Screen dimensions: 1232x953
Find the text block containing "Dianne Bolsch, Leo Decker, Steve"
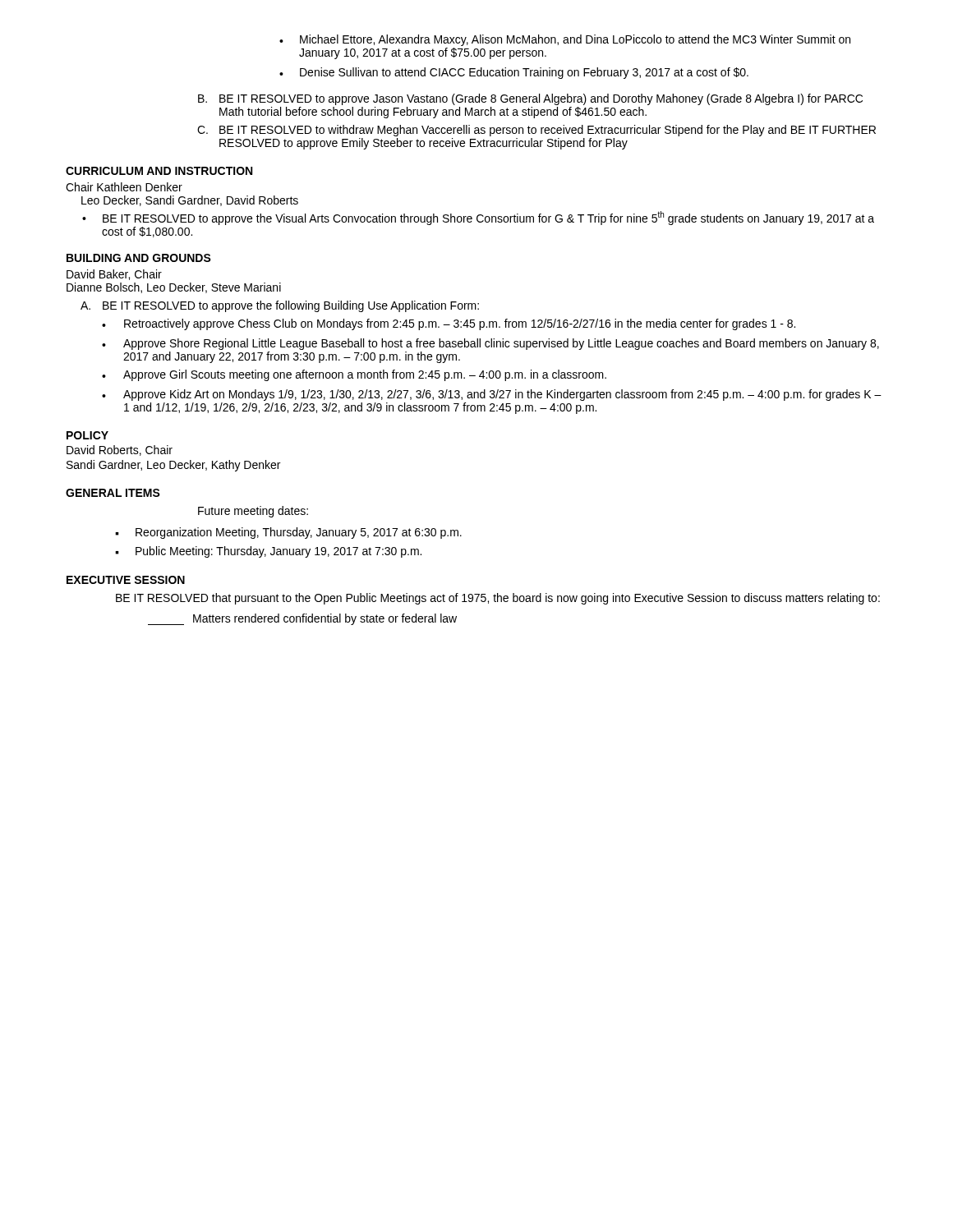click(x=173, y=287)
